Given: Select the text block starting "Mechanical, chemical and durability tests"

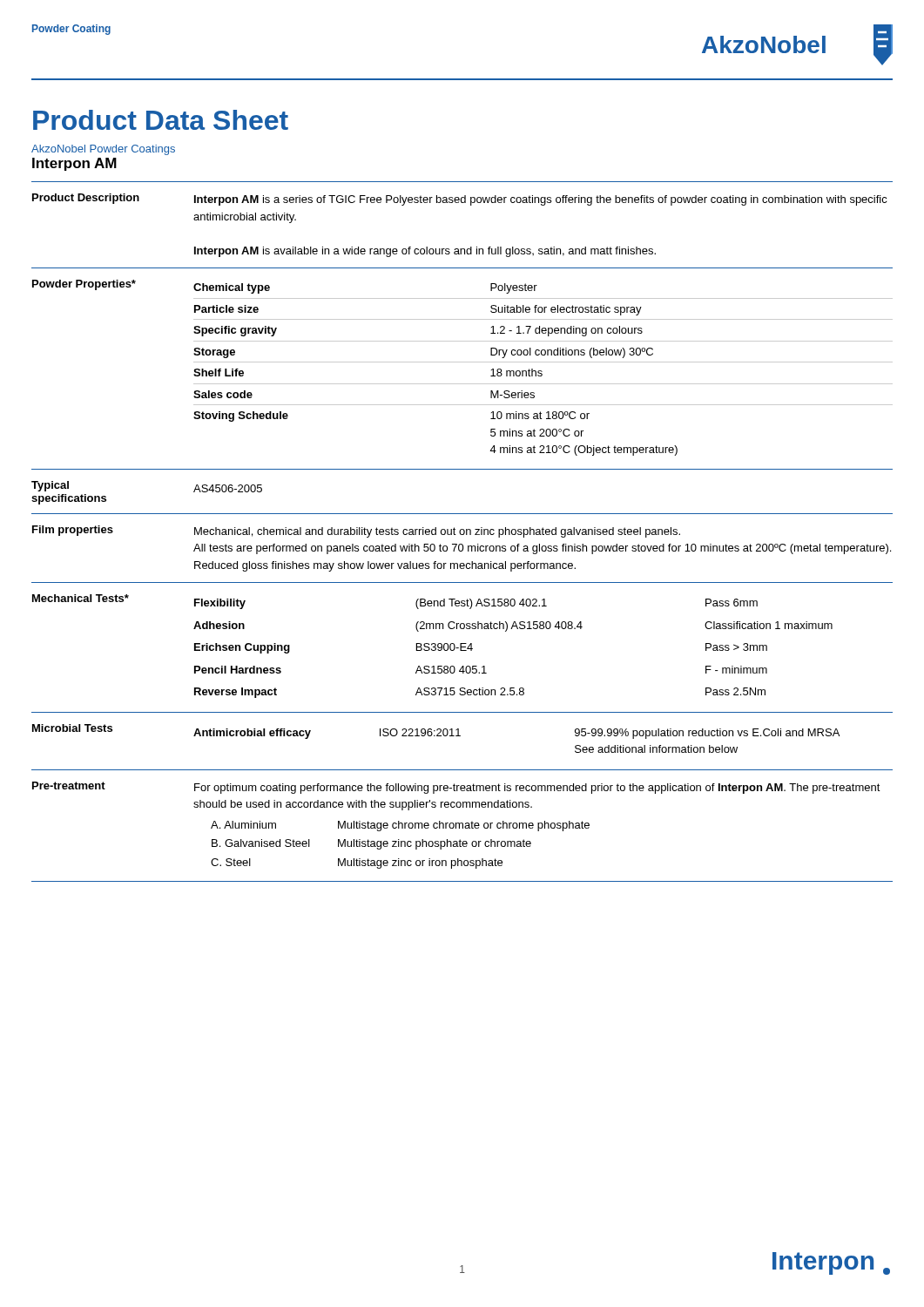Looking at the screenshot, I should [x=543, y=548].
